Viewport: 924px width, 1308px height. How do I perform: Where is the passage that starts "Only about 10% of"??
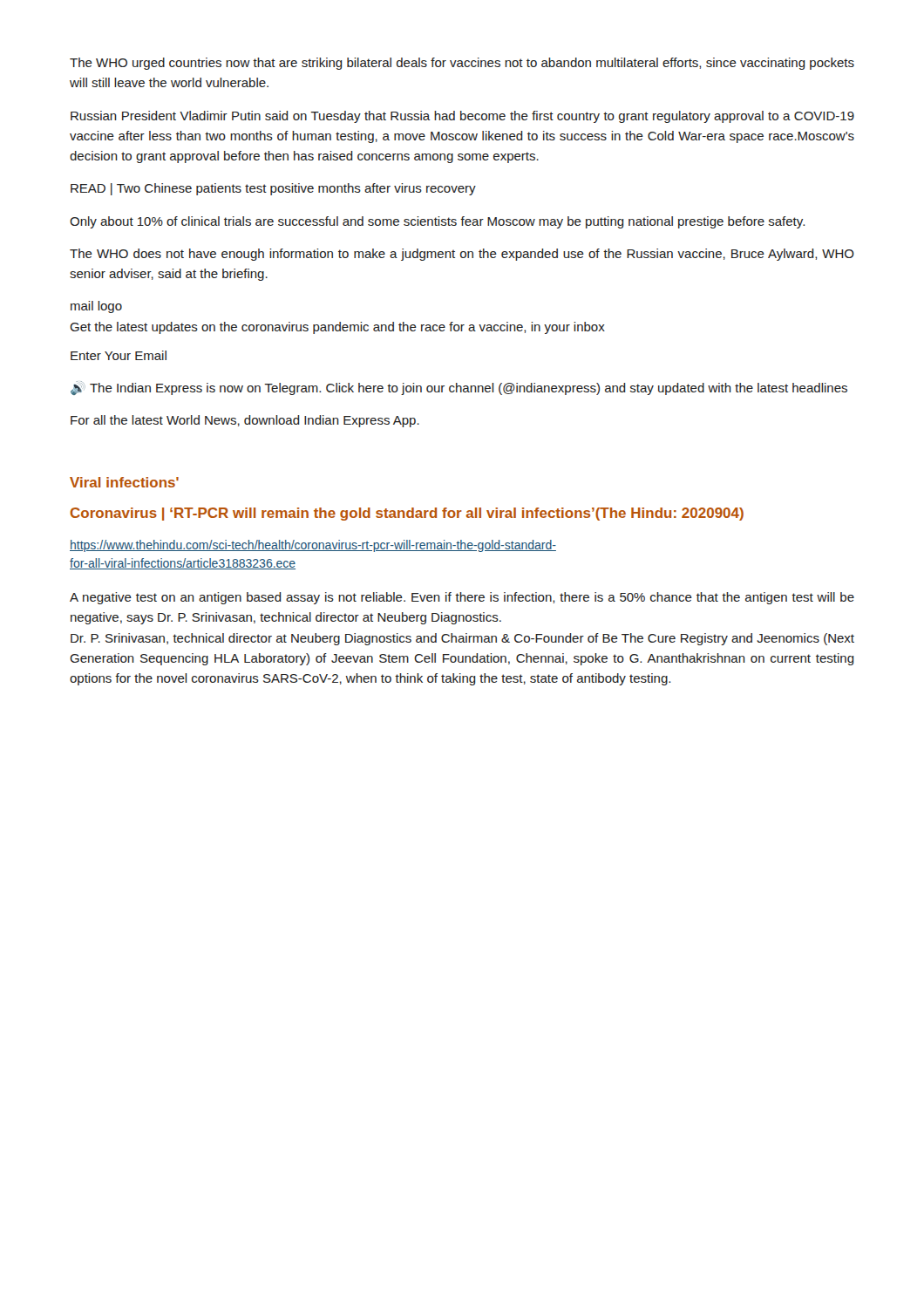click(438, 221)
